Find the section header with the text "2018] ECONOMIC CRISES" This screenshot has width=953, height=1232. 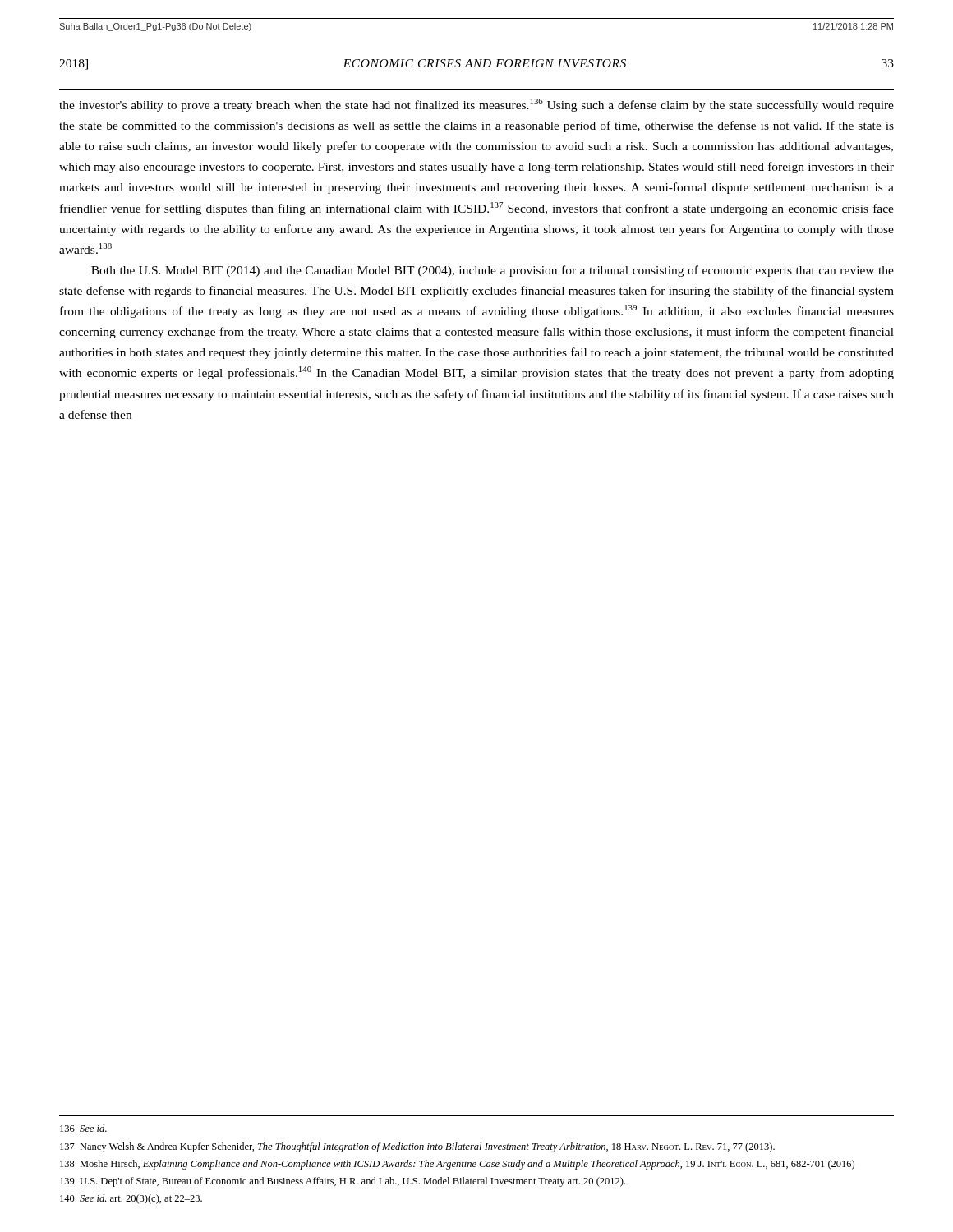476,63
